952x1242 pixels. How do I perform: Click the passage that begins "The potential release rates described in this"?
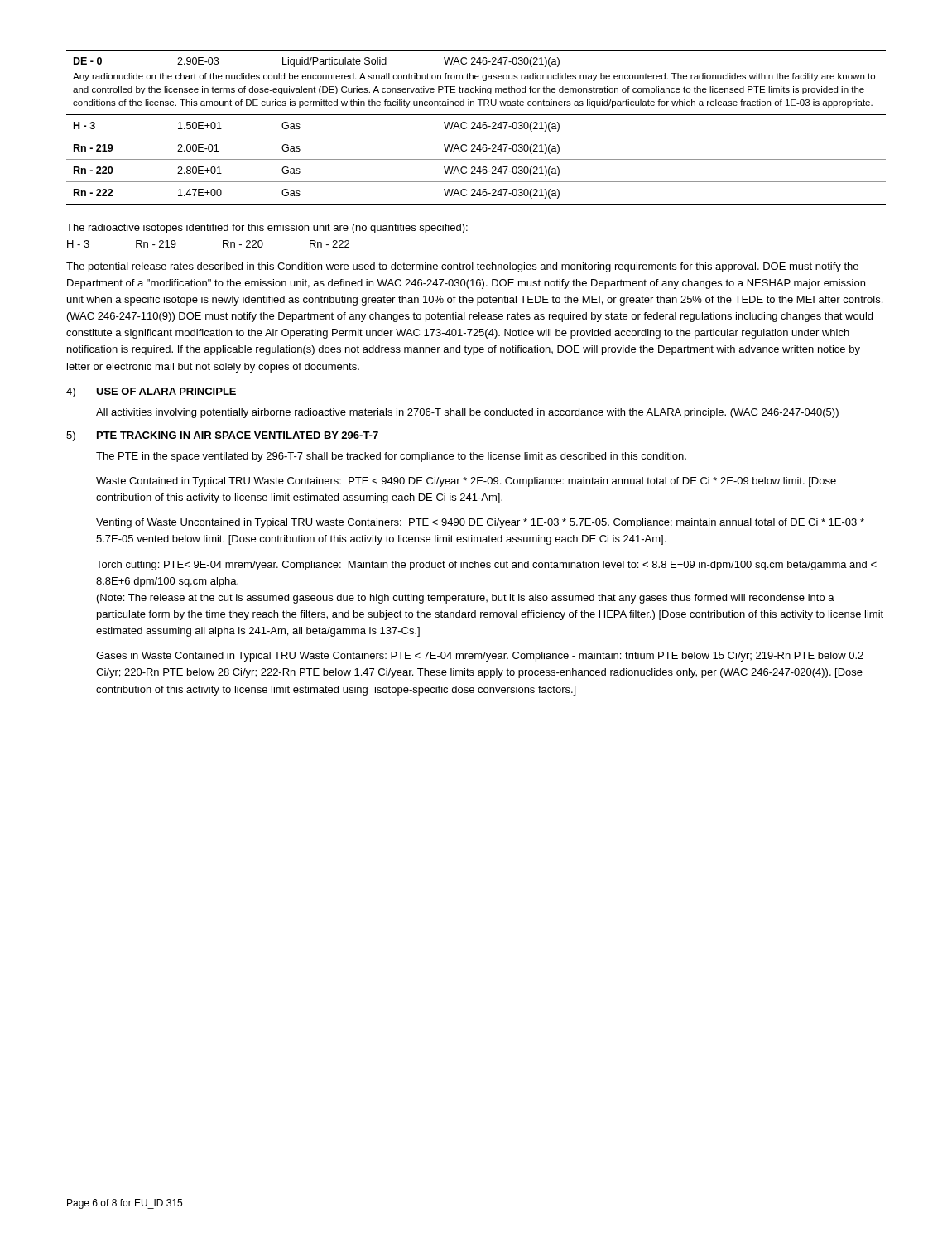[x=475, y=316]
